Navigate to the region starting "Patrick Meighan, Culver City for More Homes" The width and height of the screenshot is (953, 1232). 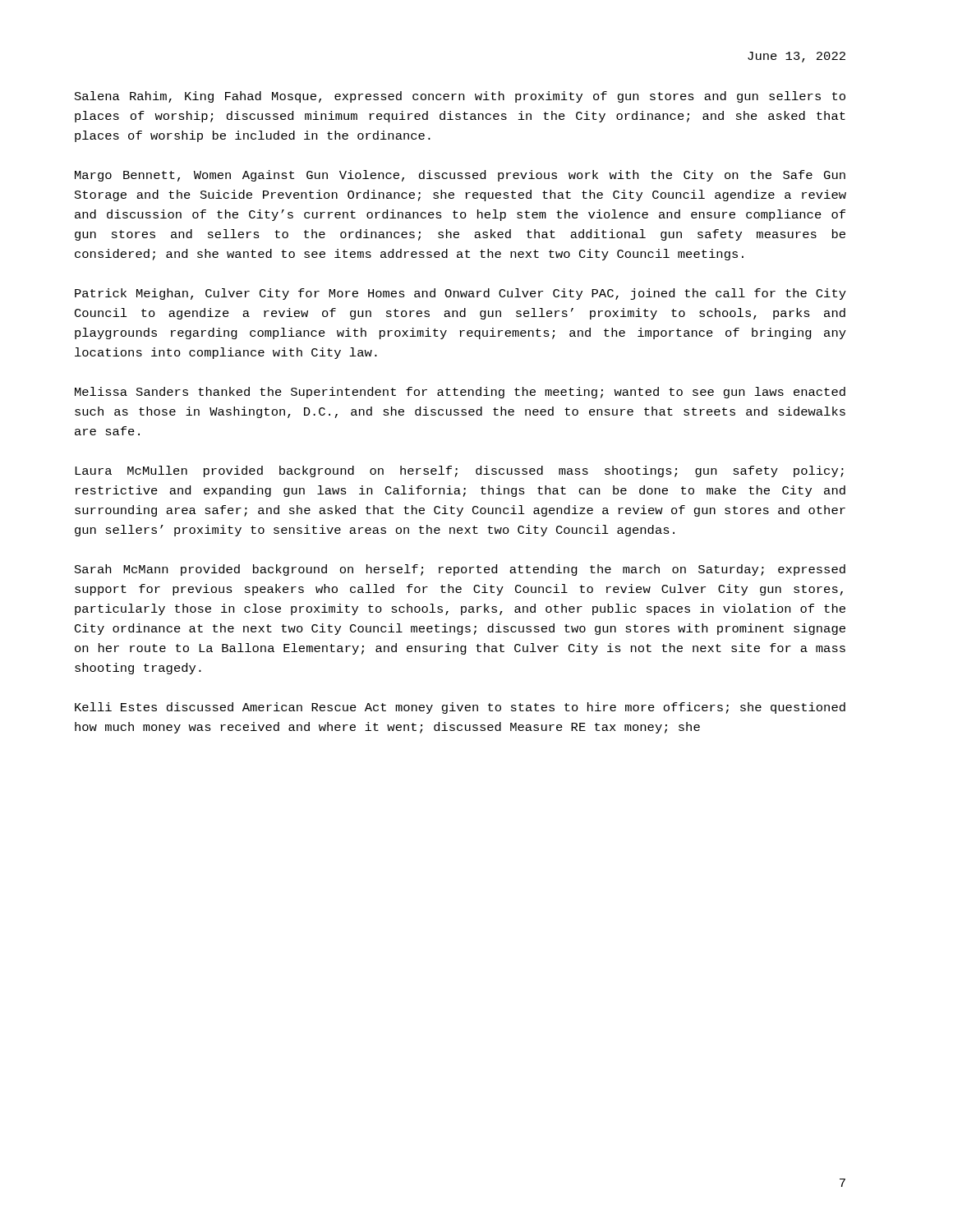click(x=460, y=324)
